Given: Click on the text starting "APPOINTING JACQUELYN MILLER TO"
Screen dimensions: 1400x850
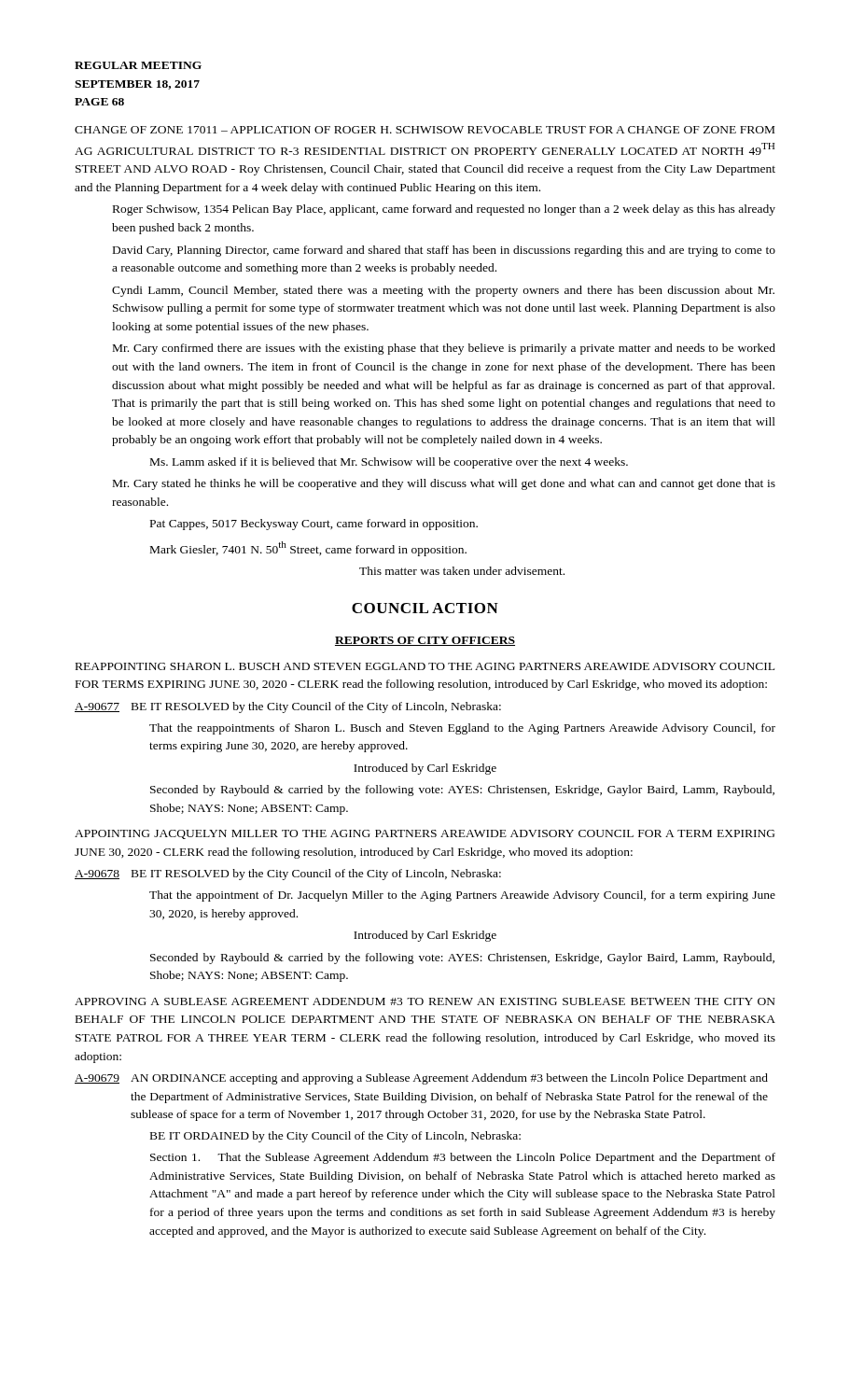Looking at the screenshot, I should click(x=425, y=843).
